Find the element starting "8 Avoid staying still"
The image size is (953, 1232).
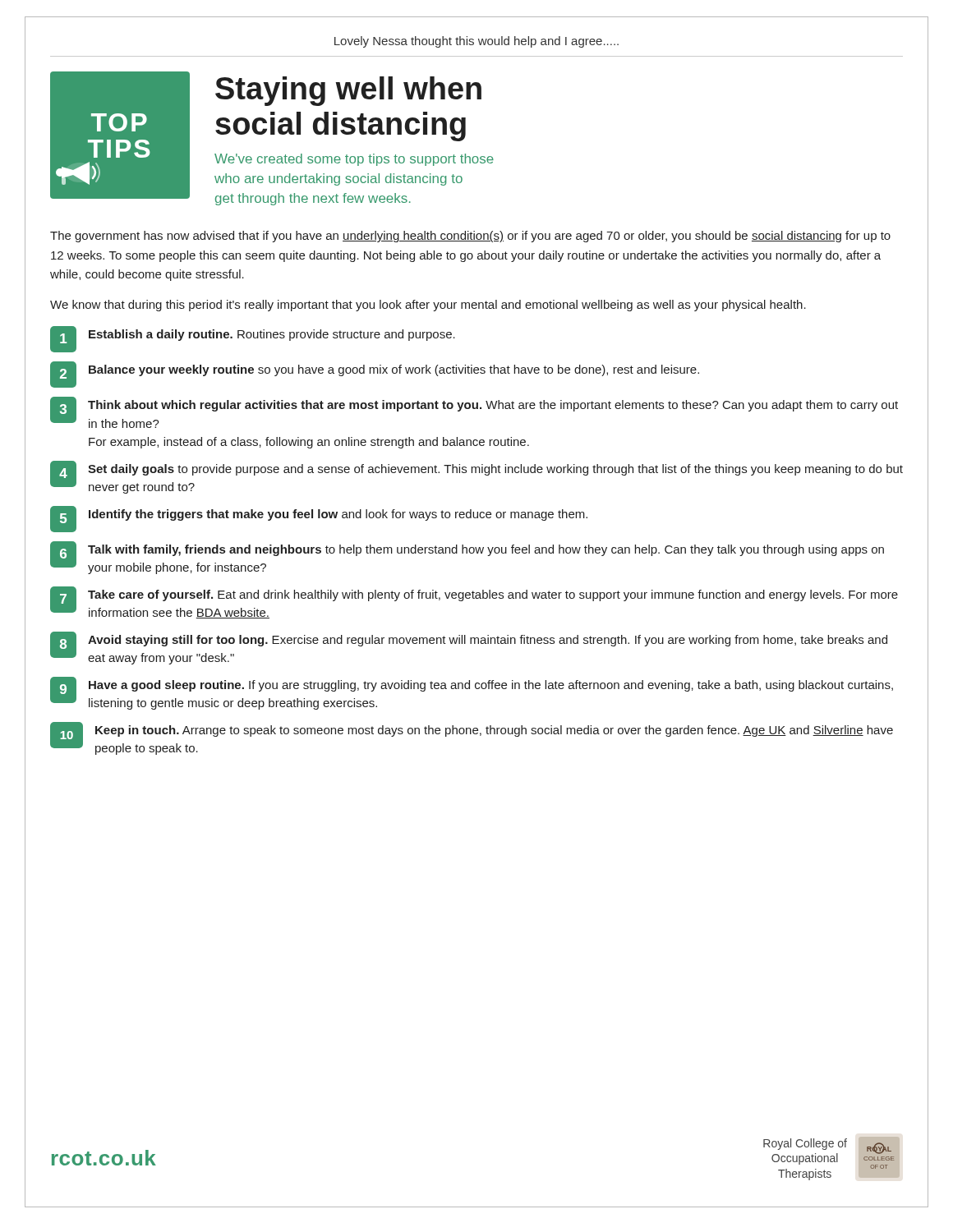point(476,649)
